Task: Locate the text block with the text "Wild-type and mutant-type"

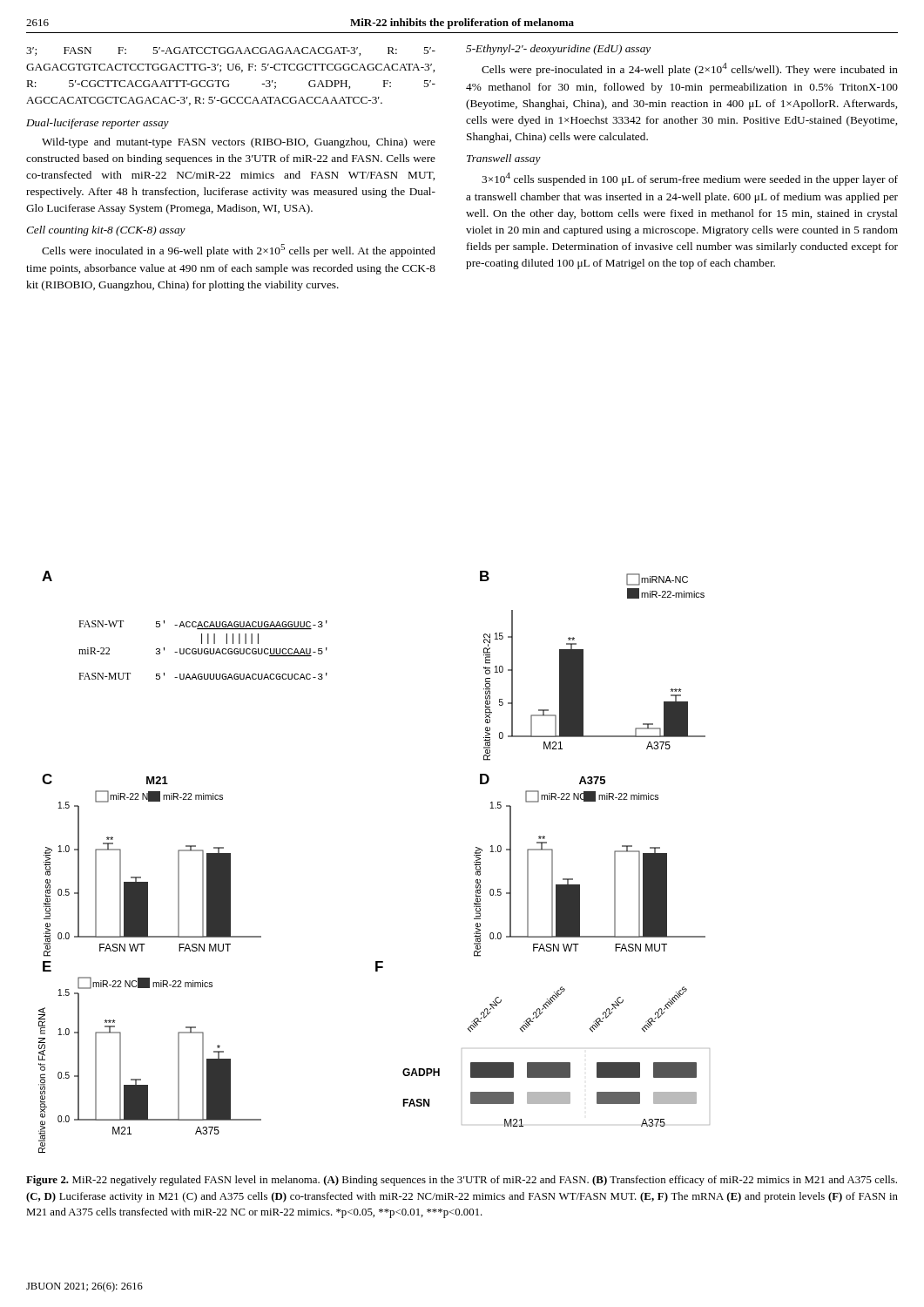Action: click(x=231, y=175)
